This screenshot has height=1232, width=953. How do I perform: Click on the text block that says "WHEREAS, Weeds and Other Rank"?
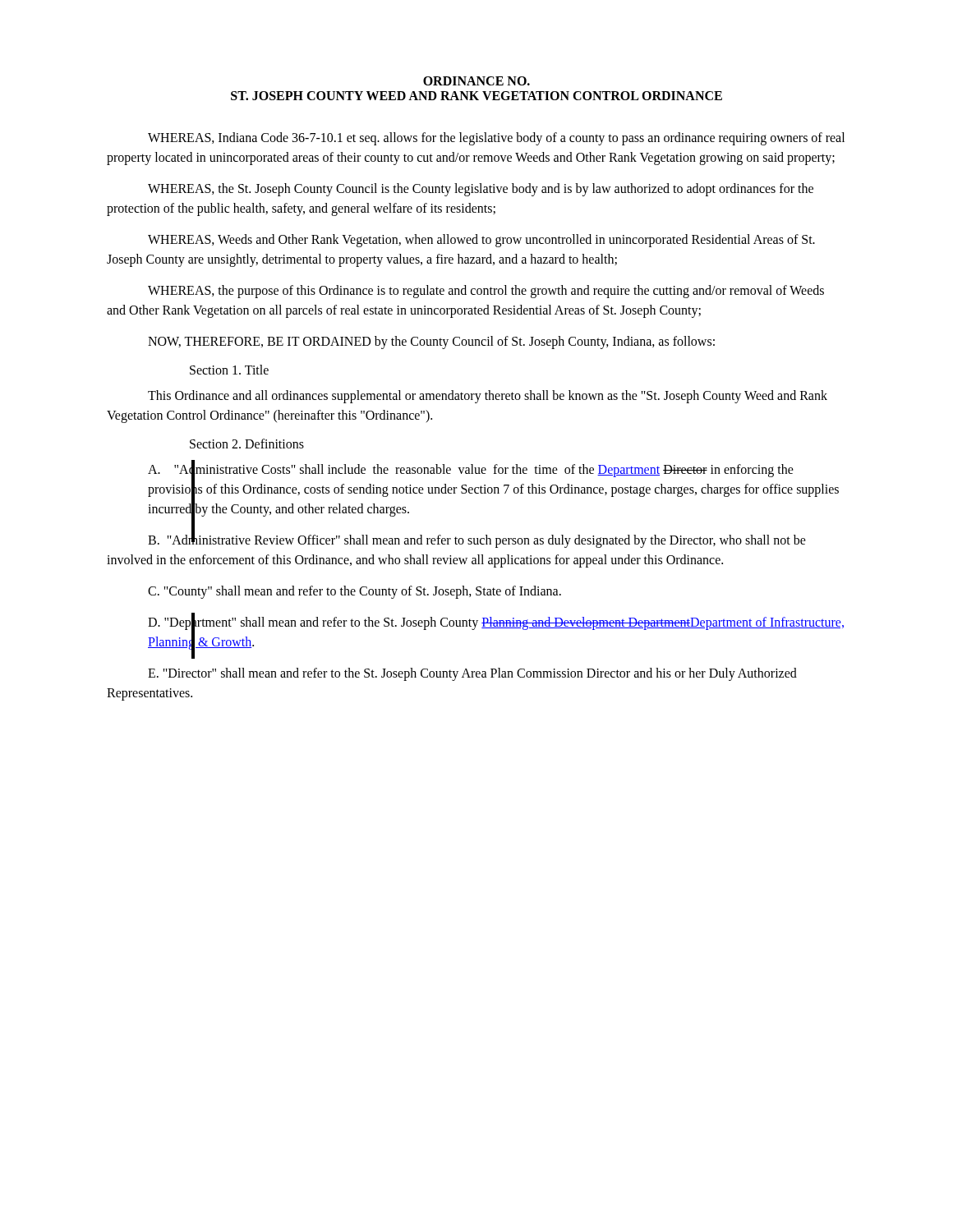tap(461, 249)
